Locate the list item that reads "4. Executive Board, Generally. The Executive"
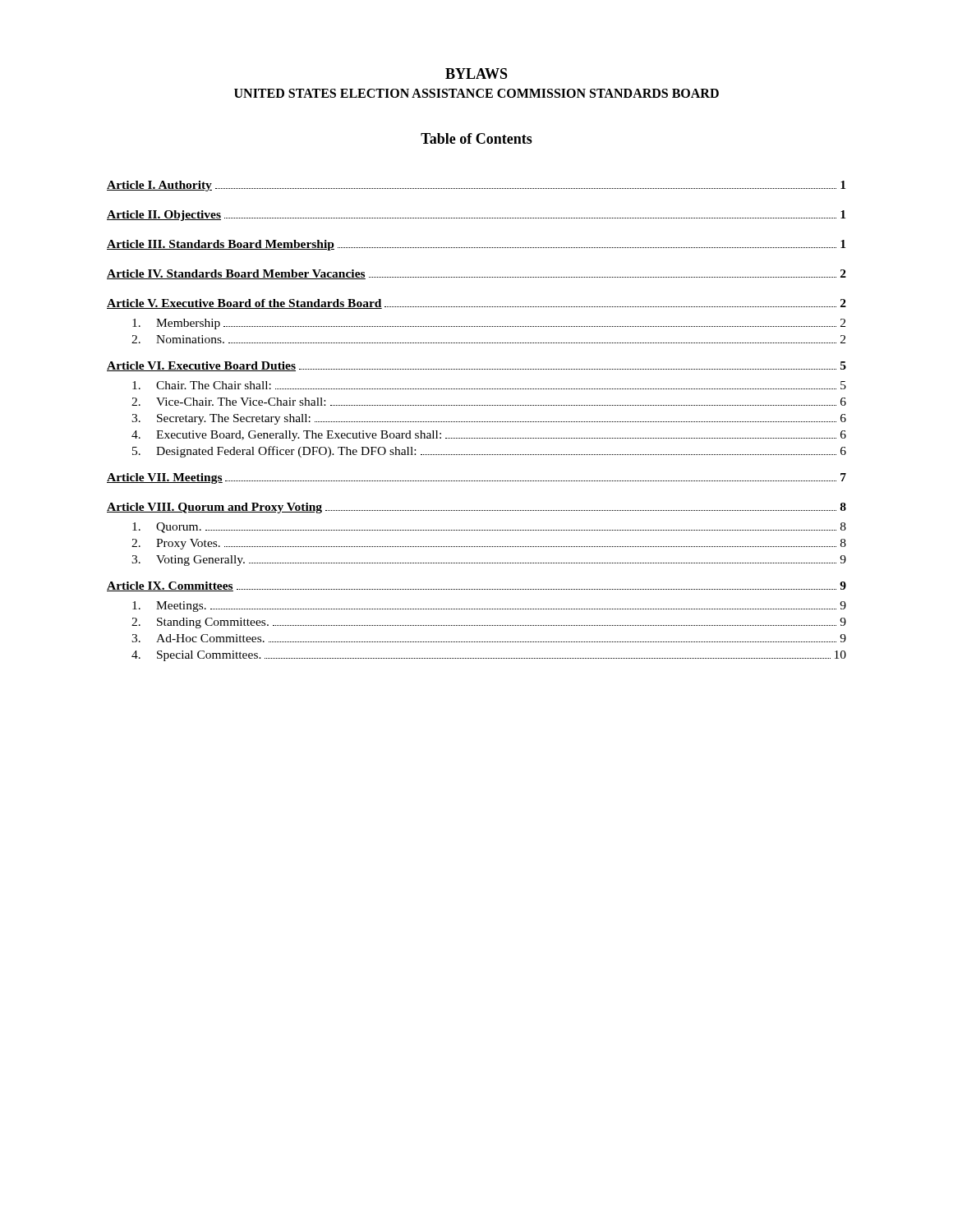Viewport: 953px width, 1232px height. [x=489, y=435]
